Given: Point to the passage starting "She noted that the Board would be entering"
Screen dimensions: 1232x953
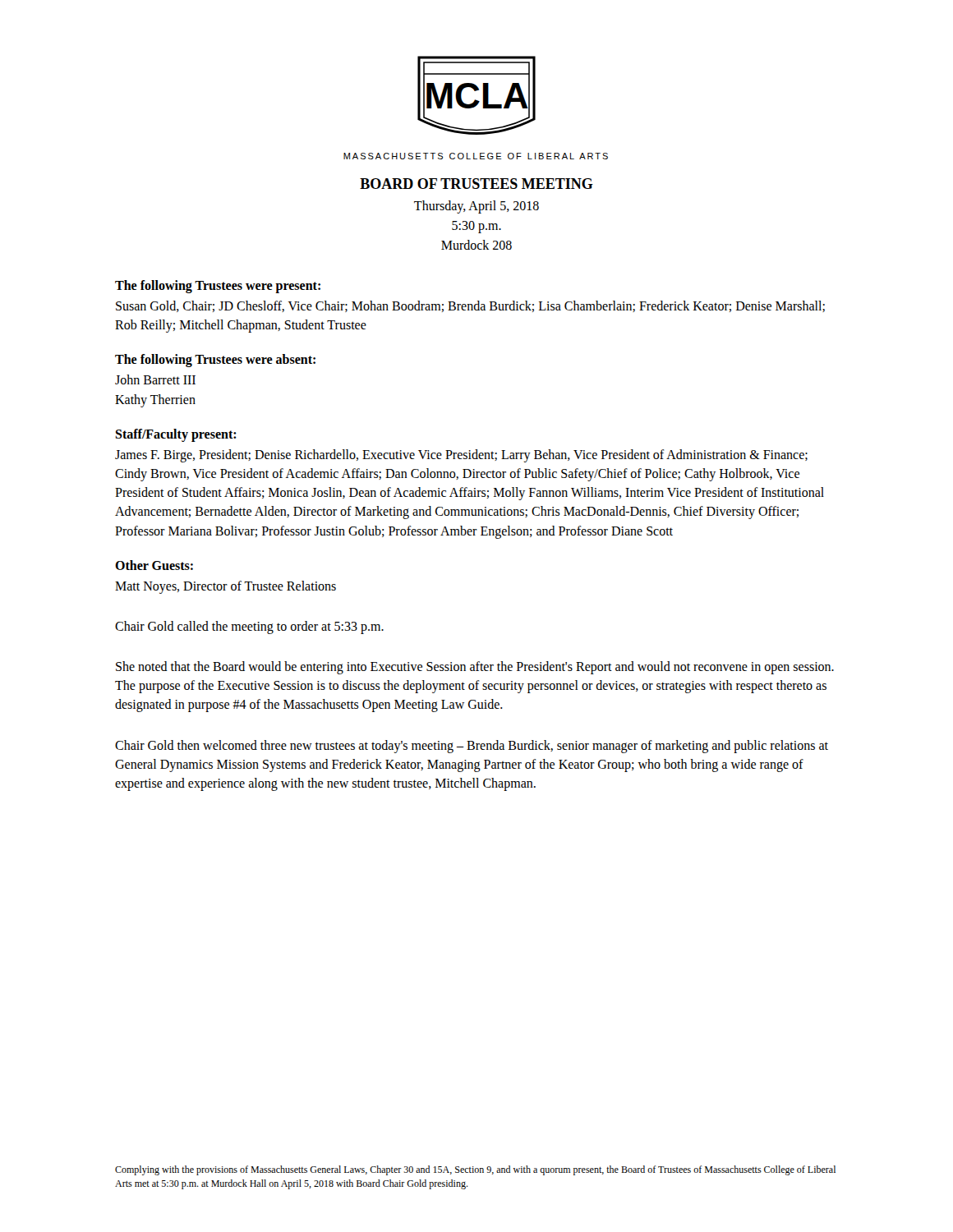Looking at the screenshot, I should point(476,686).
